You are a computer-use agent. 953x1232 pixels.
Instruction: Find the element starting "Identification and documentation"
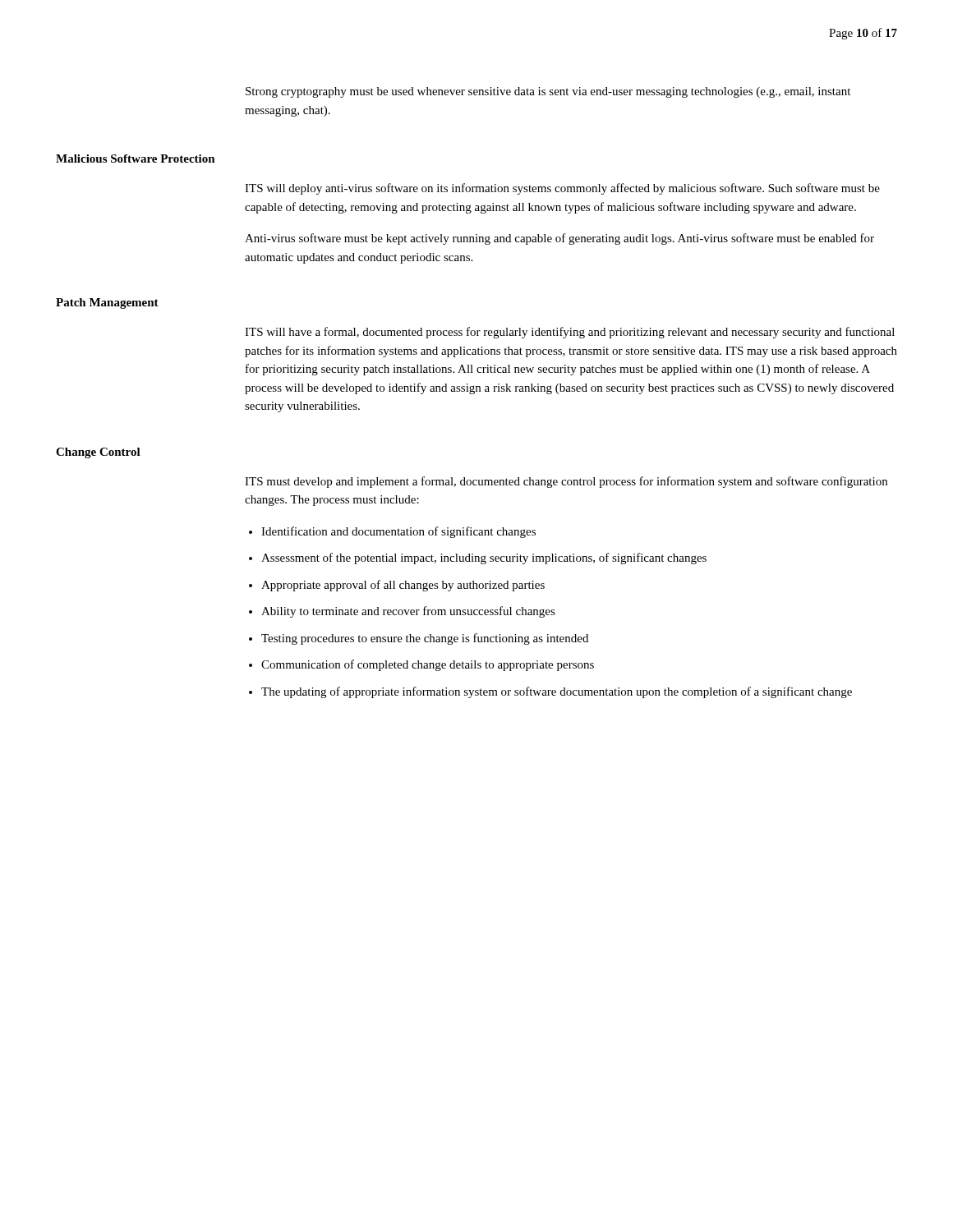[x=399, y=531]
